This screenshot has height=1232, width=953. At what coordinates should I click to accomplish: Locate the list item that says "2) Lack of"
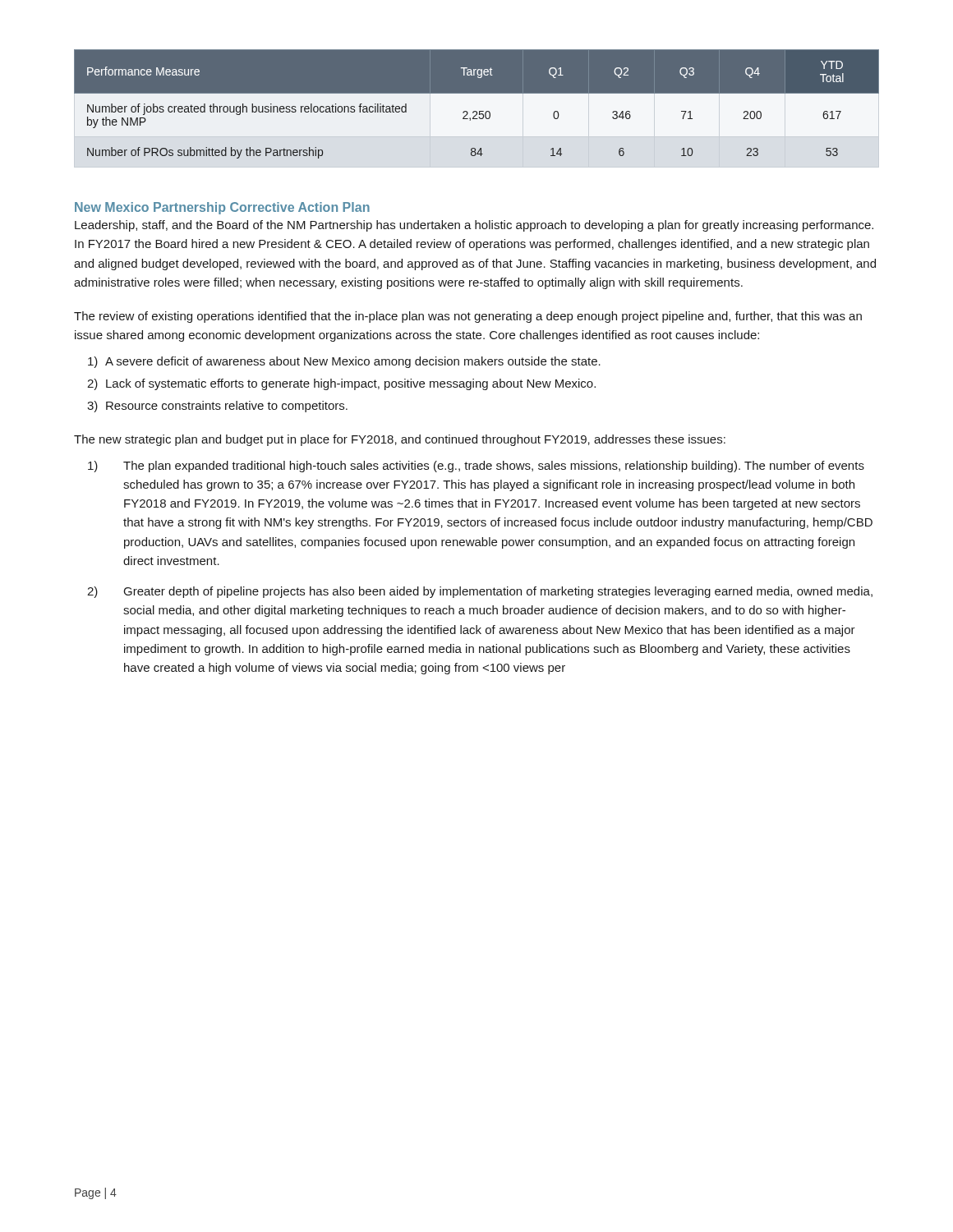[x=342, y=383]
